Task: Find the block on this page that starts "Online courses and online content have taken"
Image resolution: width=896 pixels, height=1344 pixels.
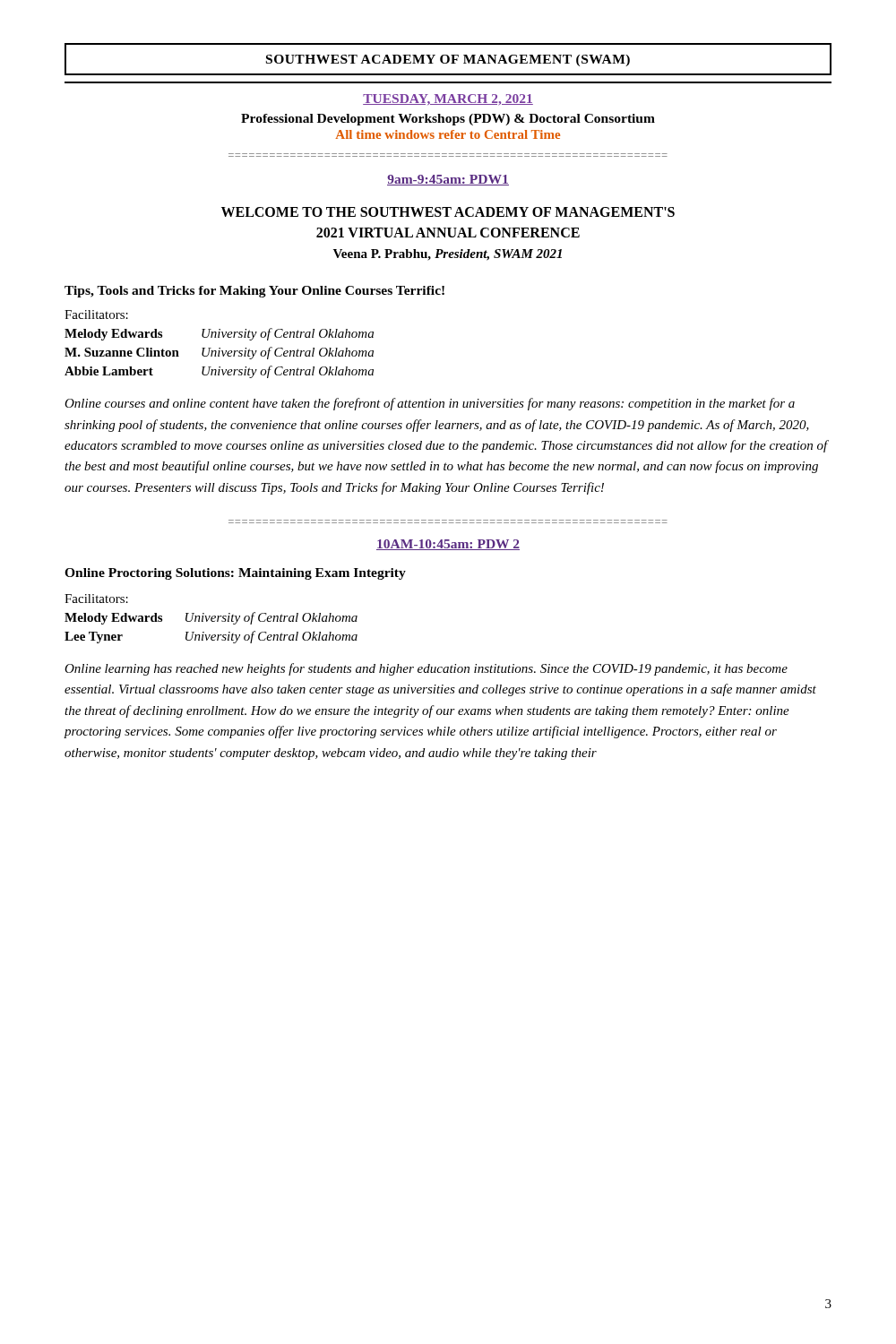Action: point(446,445)
